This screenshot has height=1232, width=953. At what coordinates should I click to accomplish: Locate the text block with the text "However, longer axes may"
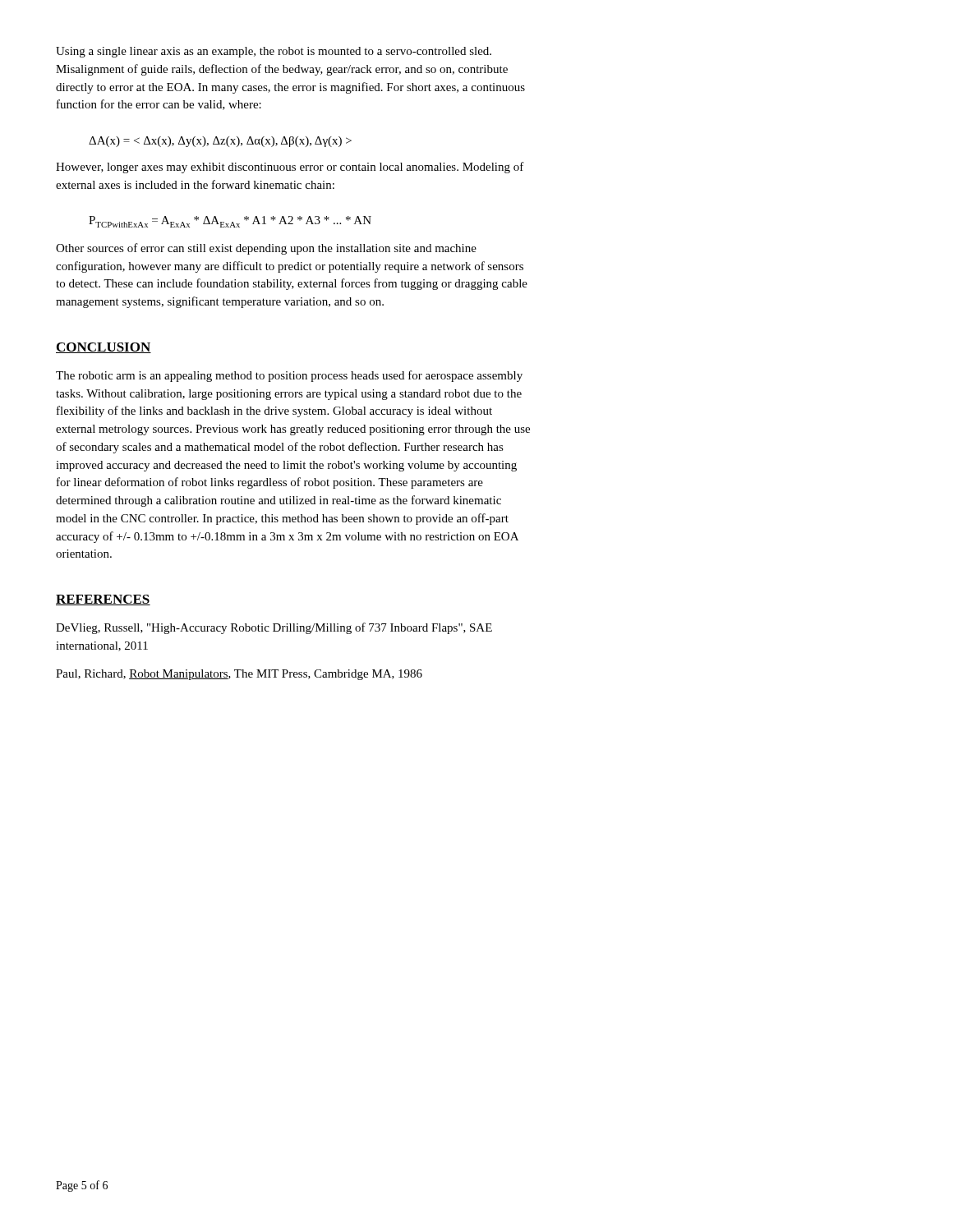click(294, 176)
